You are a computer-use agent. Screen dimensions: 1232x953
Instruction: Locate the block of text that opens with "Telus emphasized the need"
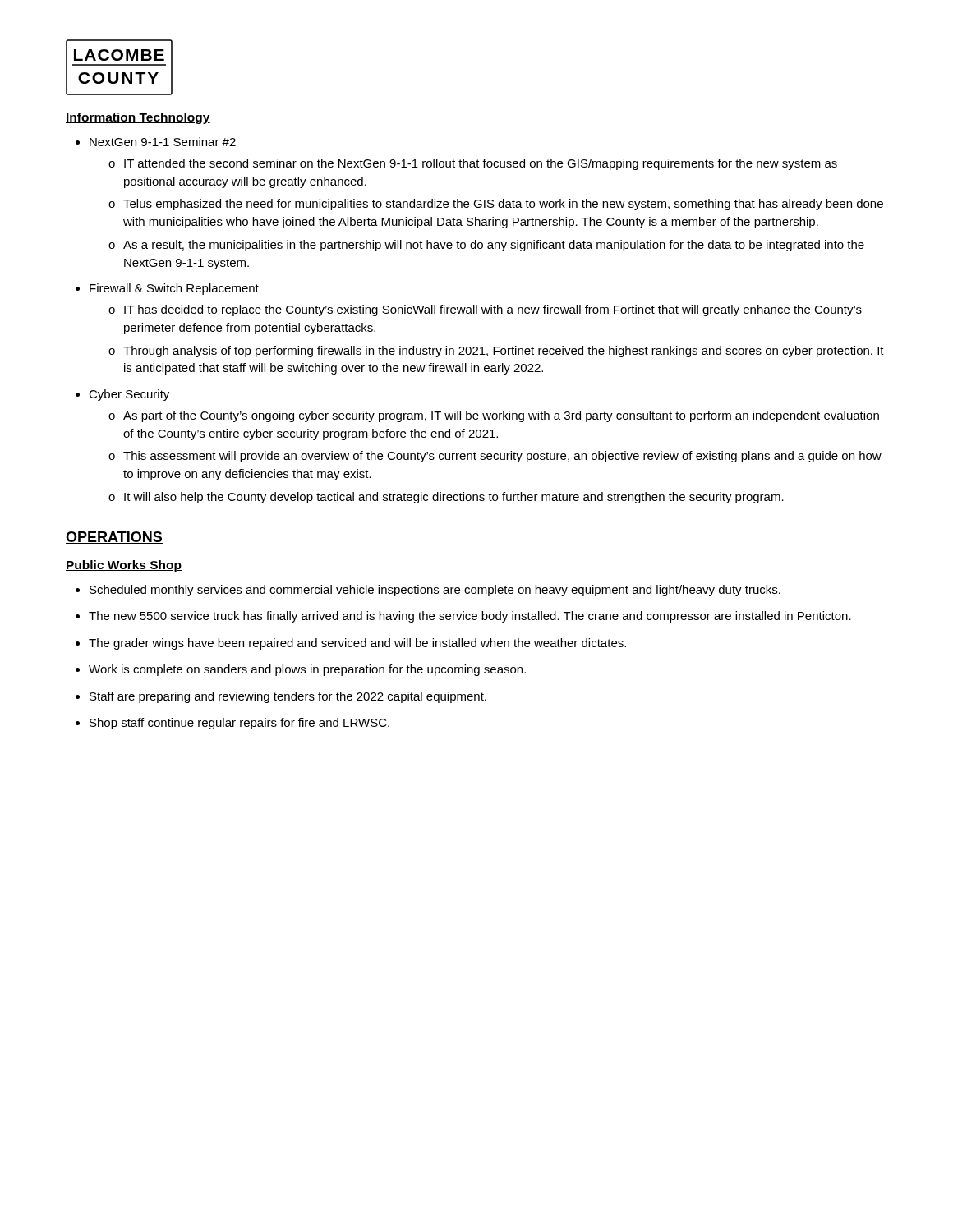pyautogui.click(x=503, y=212)
